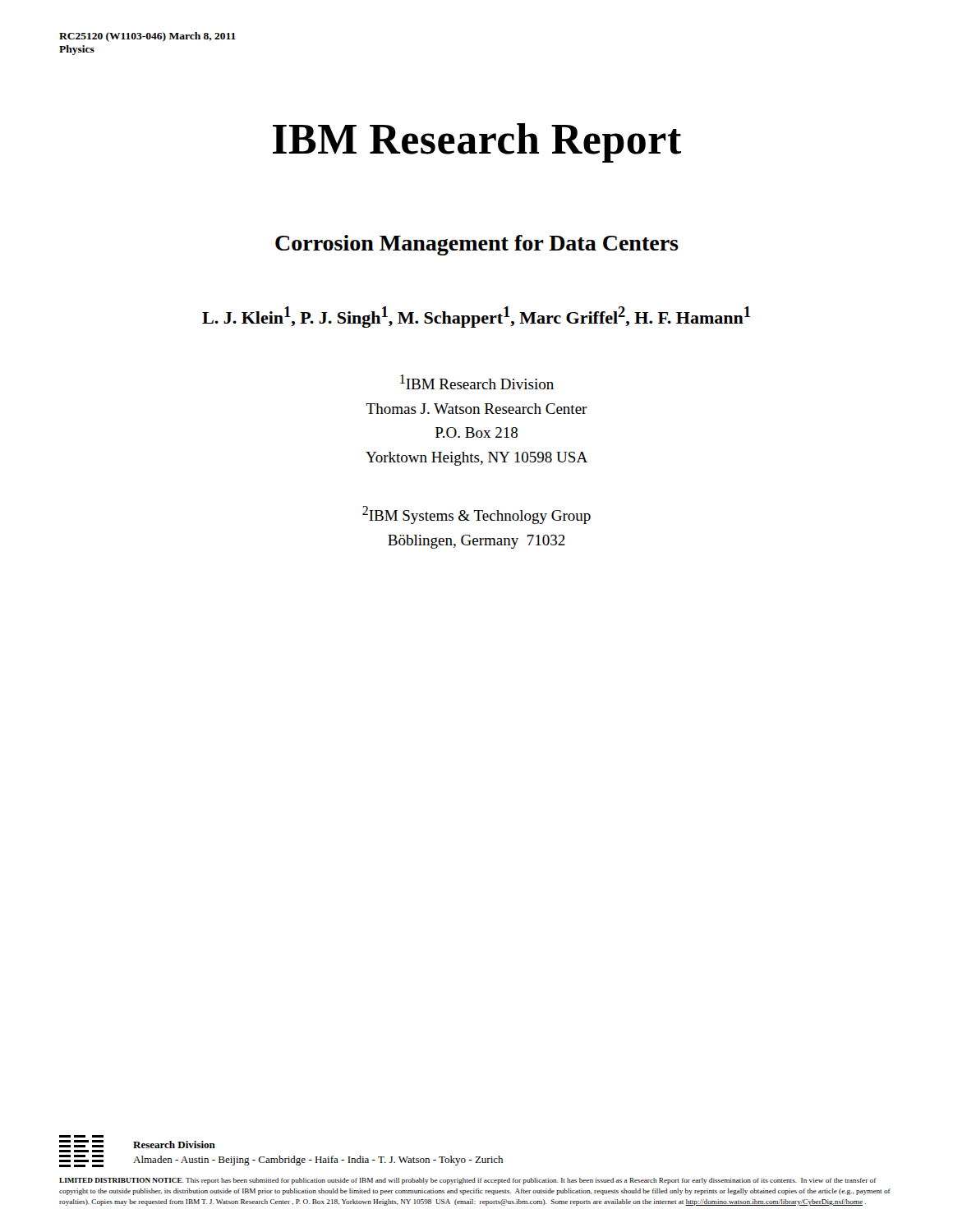Locate the block of text that opens with "LIMITED DISTRIBUTION NOTICE. This report has"

coord(475,1191)
